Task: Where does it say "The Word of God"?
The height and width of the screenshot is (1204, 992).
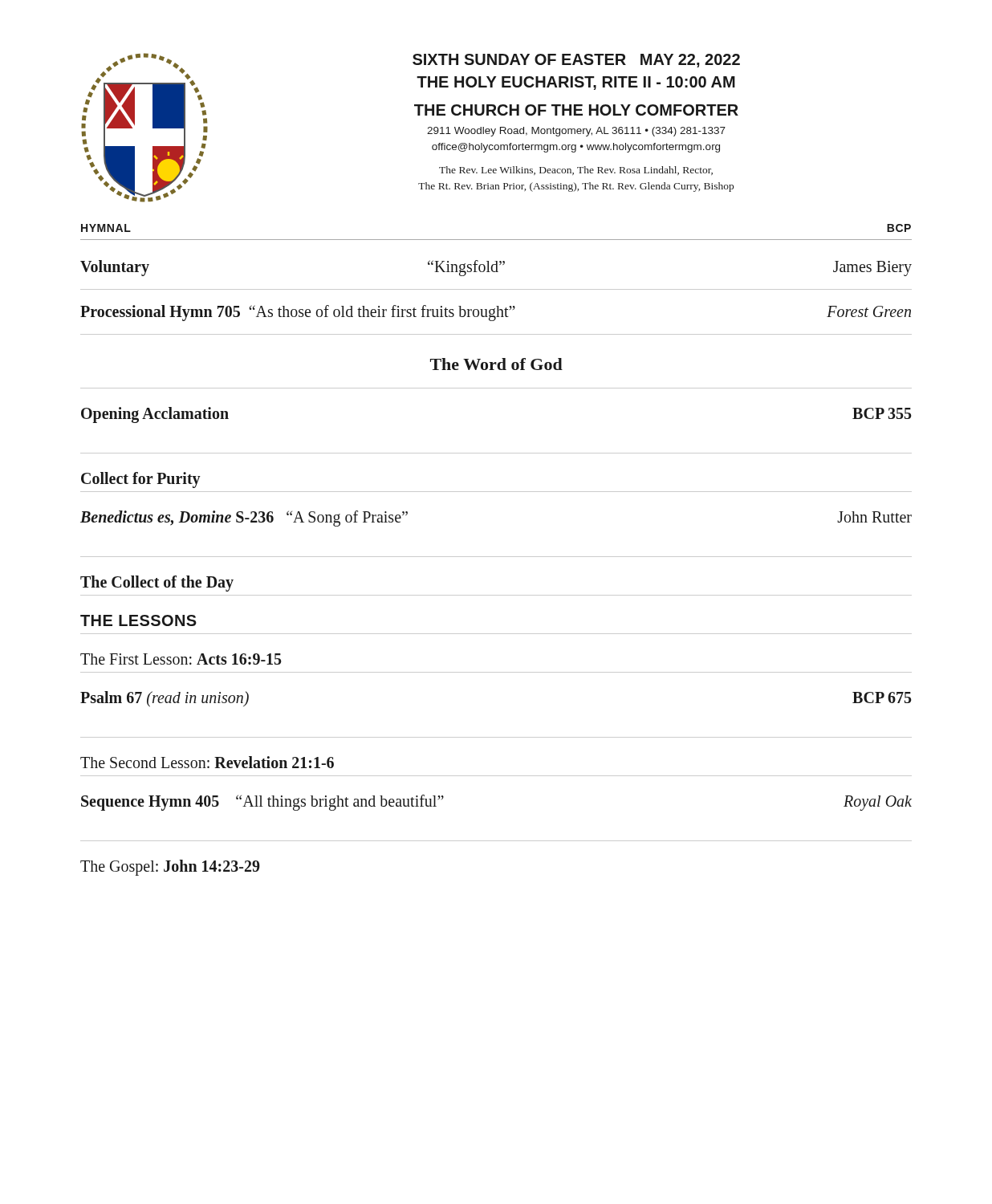Action: tap(496, 364)
